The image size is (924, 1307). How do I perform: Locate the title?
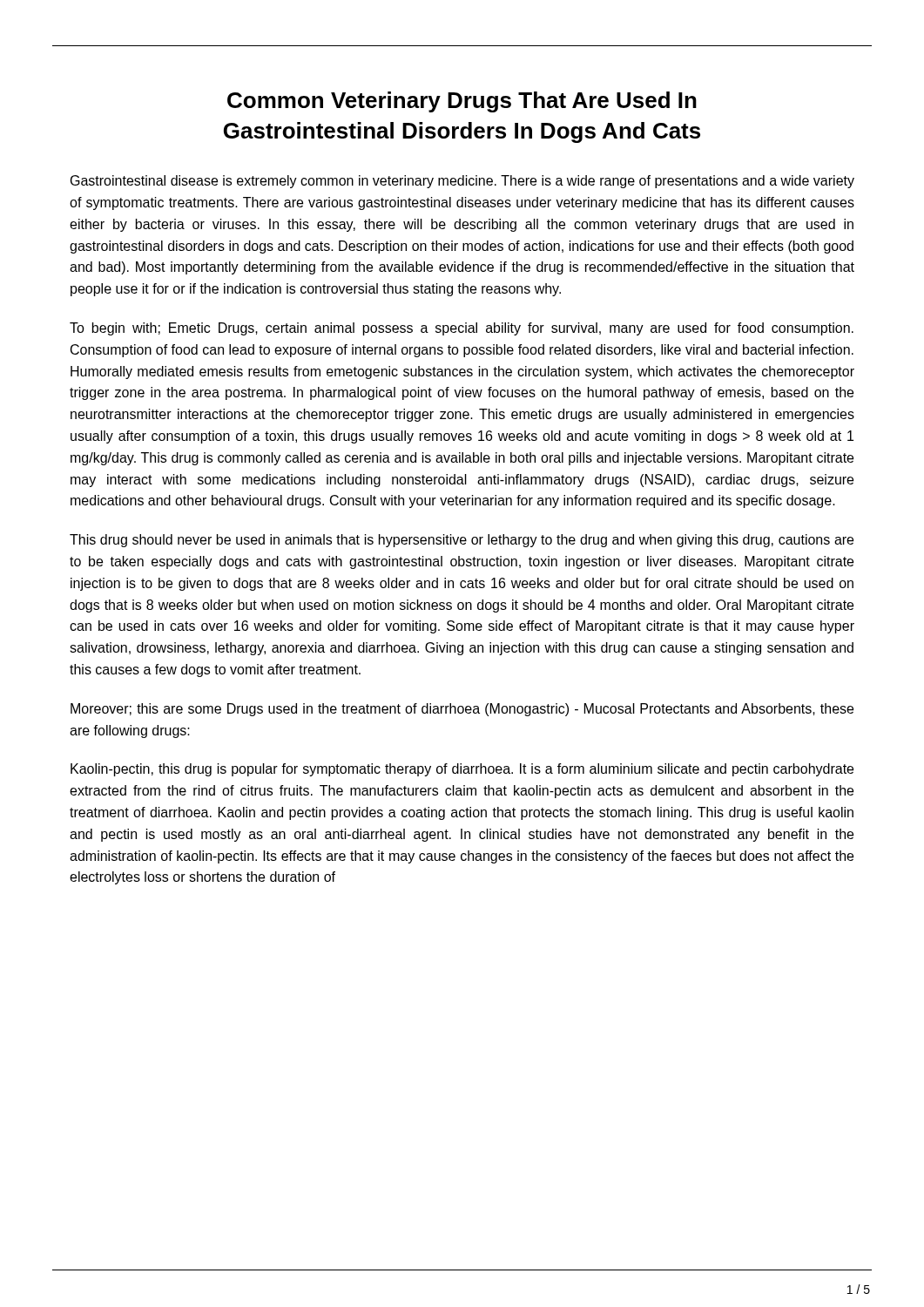[462, 116]
